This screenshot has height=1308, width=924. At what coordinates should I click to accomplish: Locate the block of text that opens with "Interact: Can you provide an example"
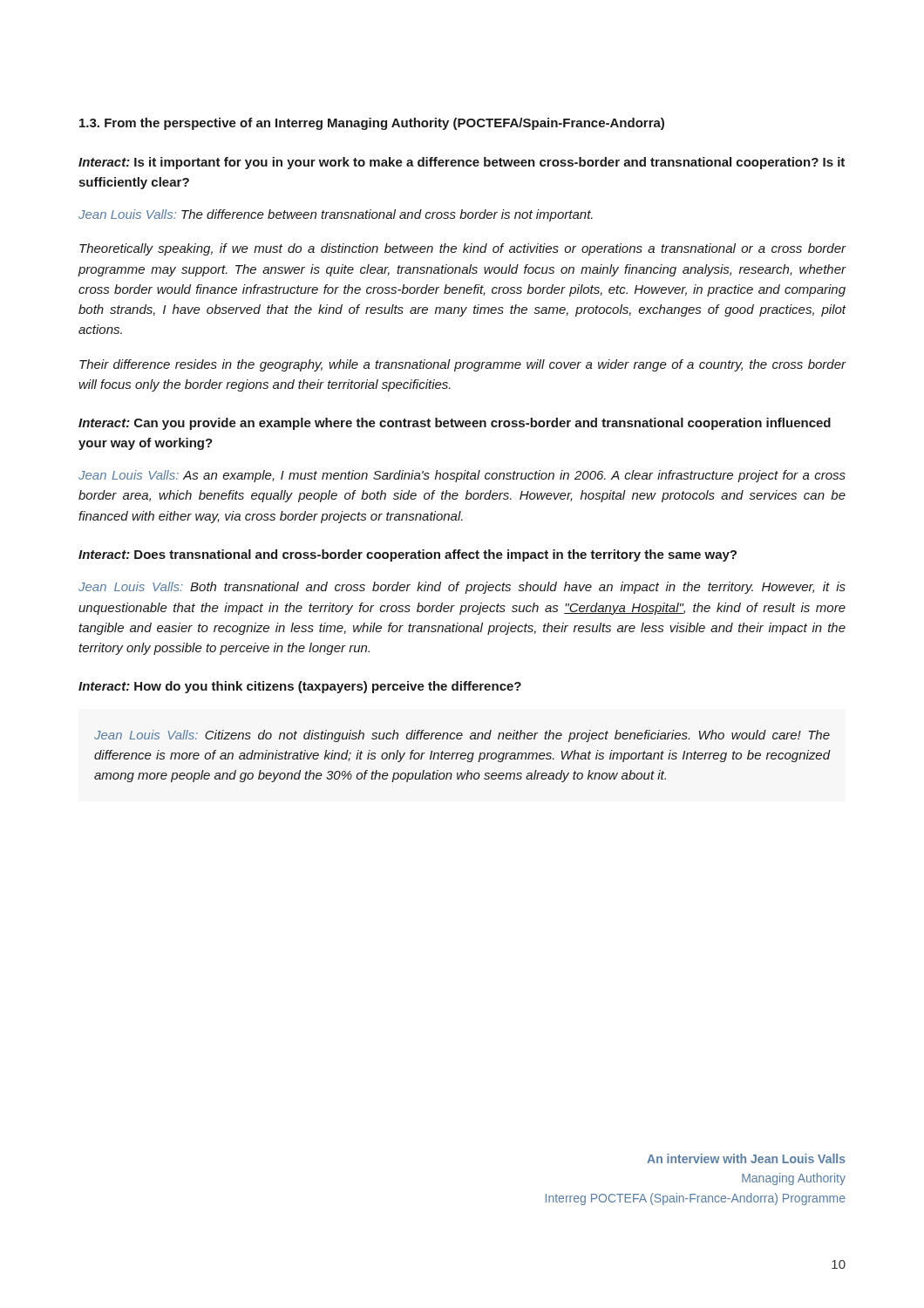click(455, 432)
